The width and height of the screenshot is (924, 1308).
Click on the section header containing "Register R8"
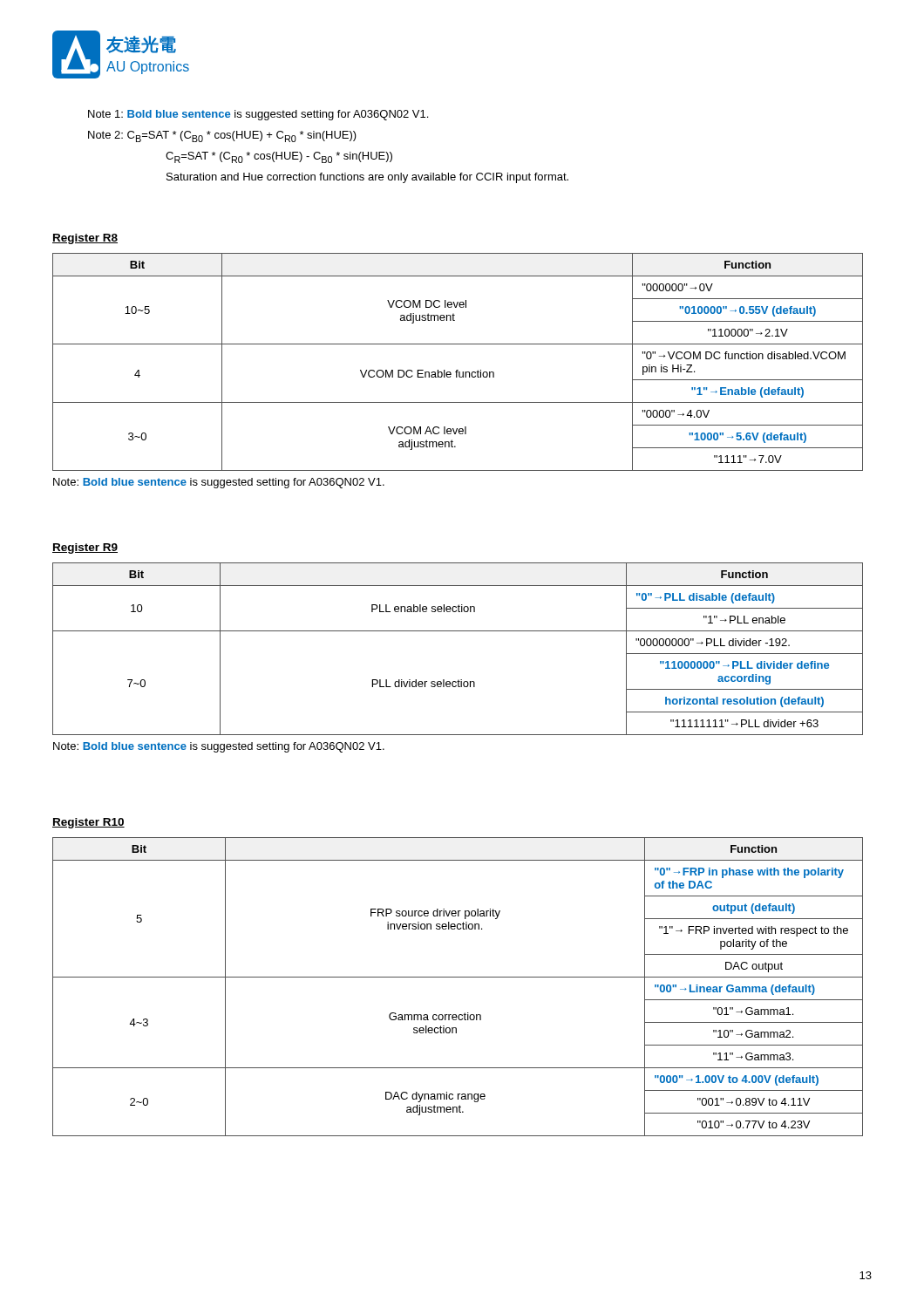[85, 239]
